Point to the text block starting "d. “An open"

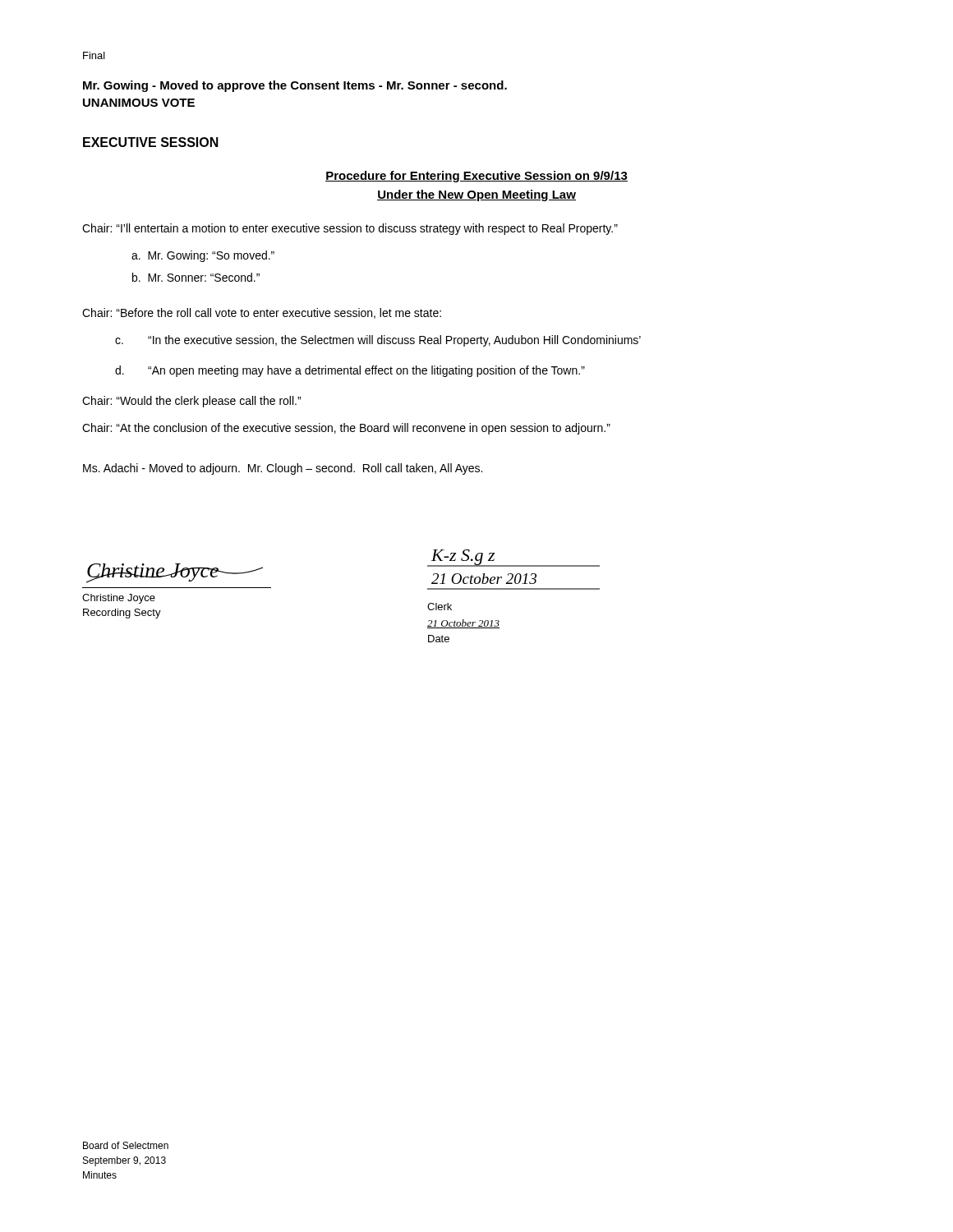350,371
